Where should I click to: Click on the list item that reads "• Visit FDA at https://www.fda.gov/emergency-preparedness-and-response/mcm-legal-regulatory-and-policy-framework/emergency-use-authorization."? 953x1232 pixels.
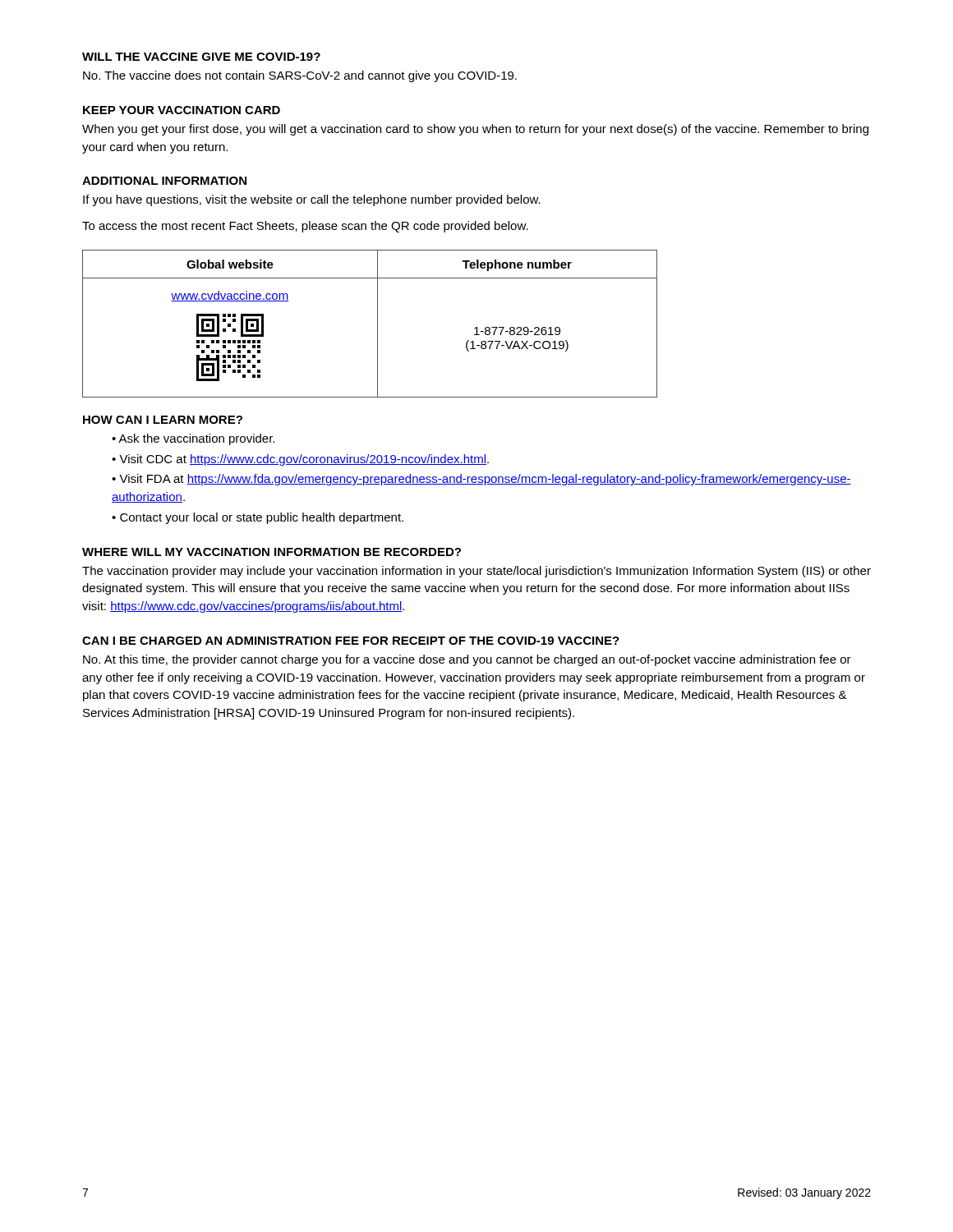(x=481, y=488)
